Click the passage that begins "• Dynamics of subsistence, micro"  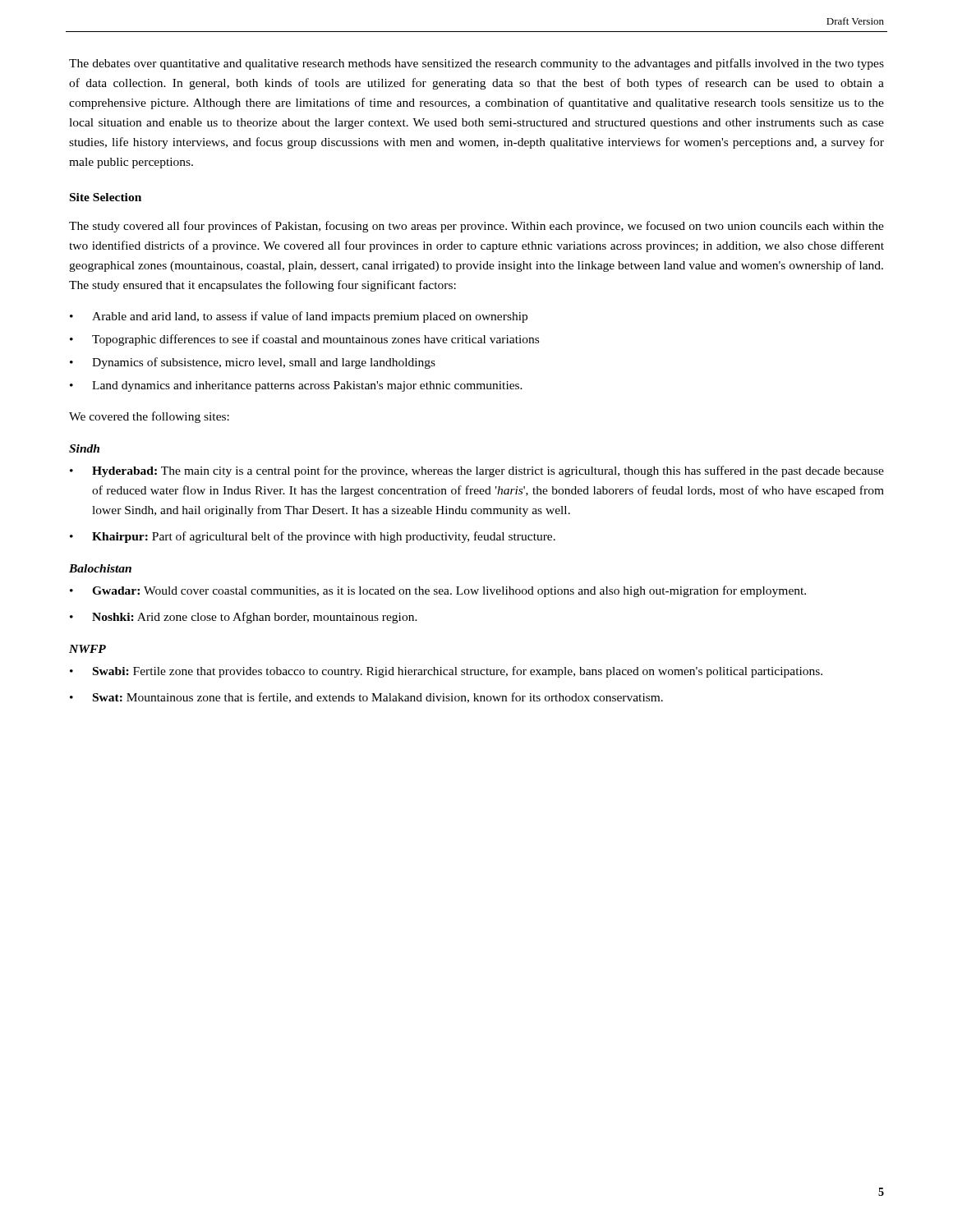coord(253,363)
